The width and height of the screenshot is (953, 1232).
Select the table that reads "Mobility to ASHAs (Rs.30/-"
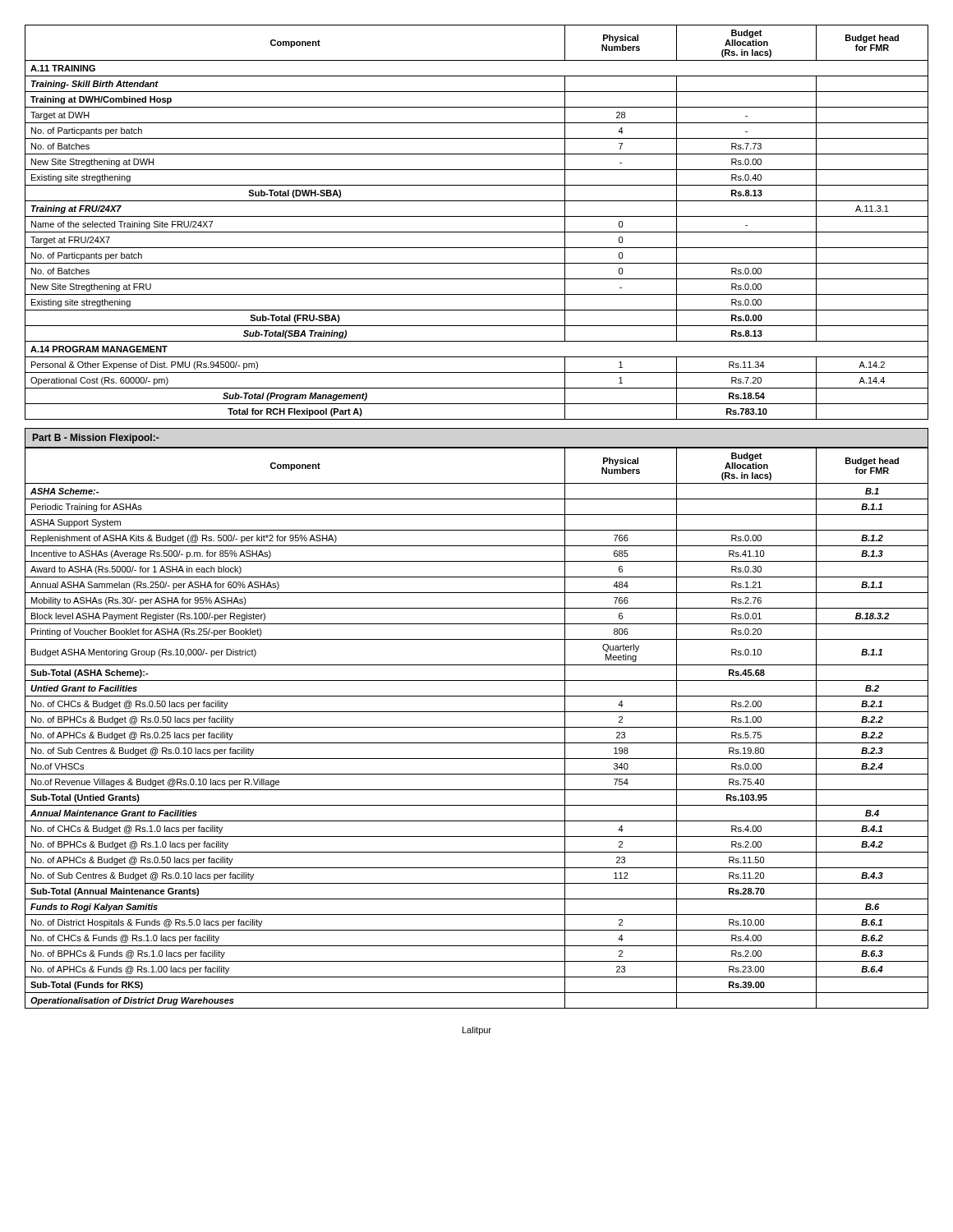point(476,728)
